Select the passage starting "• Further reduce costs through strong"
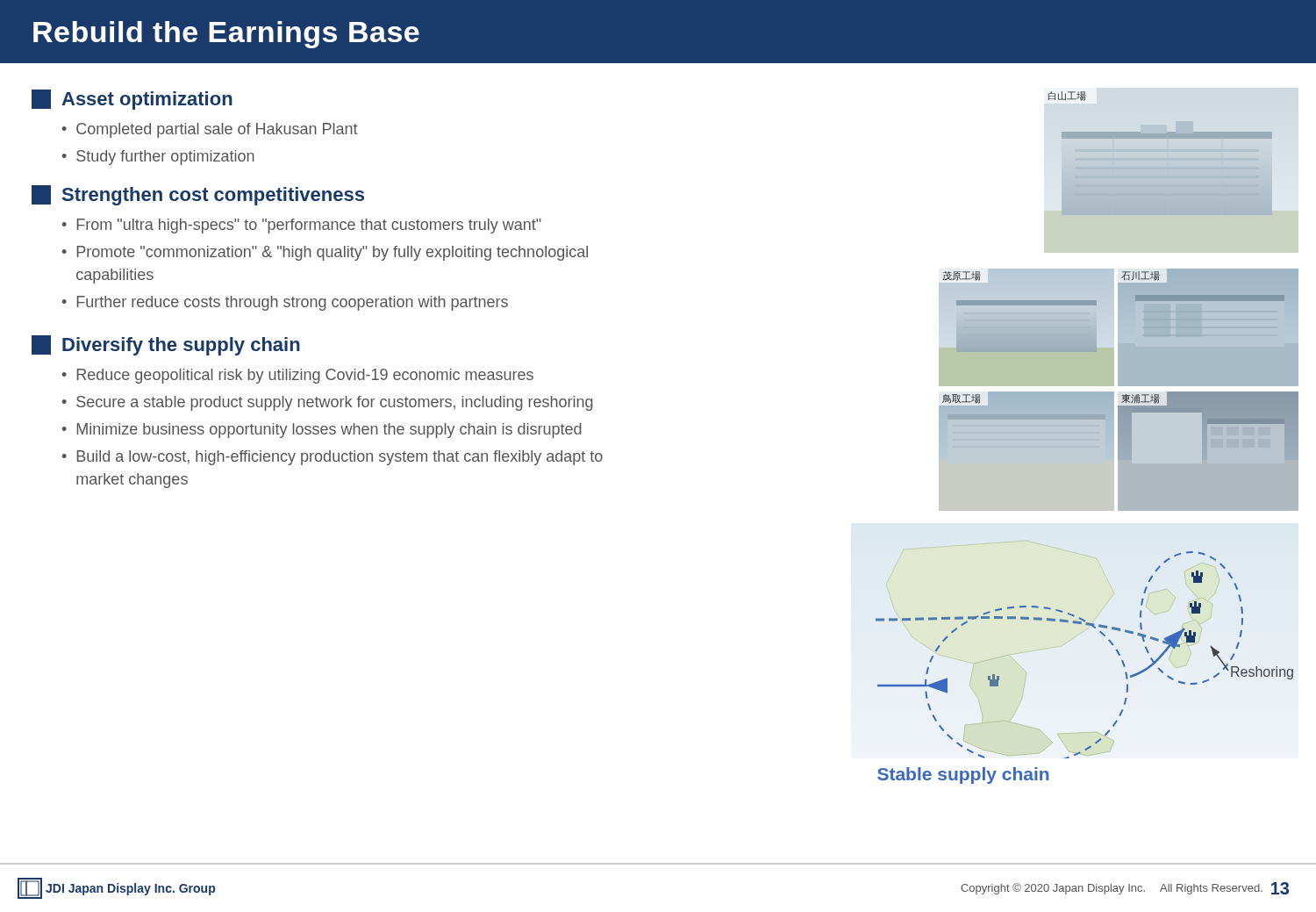This screenshot has width=1316, height=912. pyautogui.click(x=285, y=302)
